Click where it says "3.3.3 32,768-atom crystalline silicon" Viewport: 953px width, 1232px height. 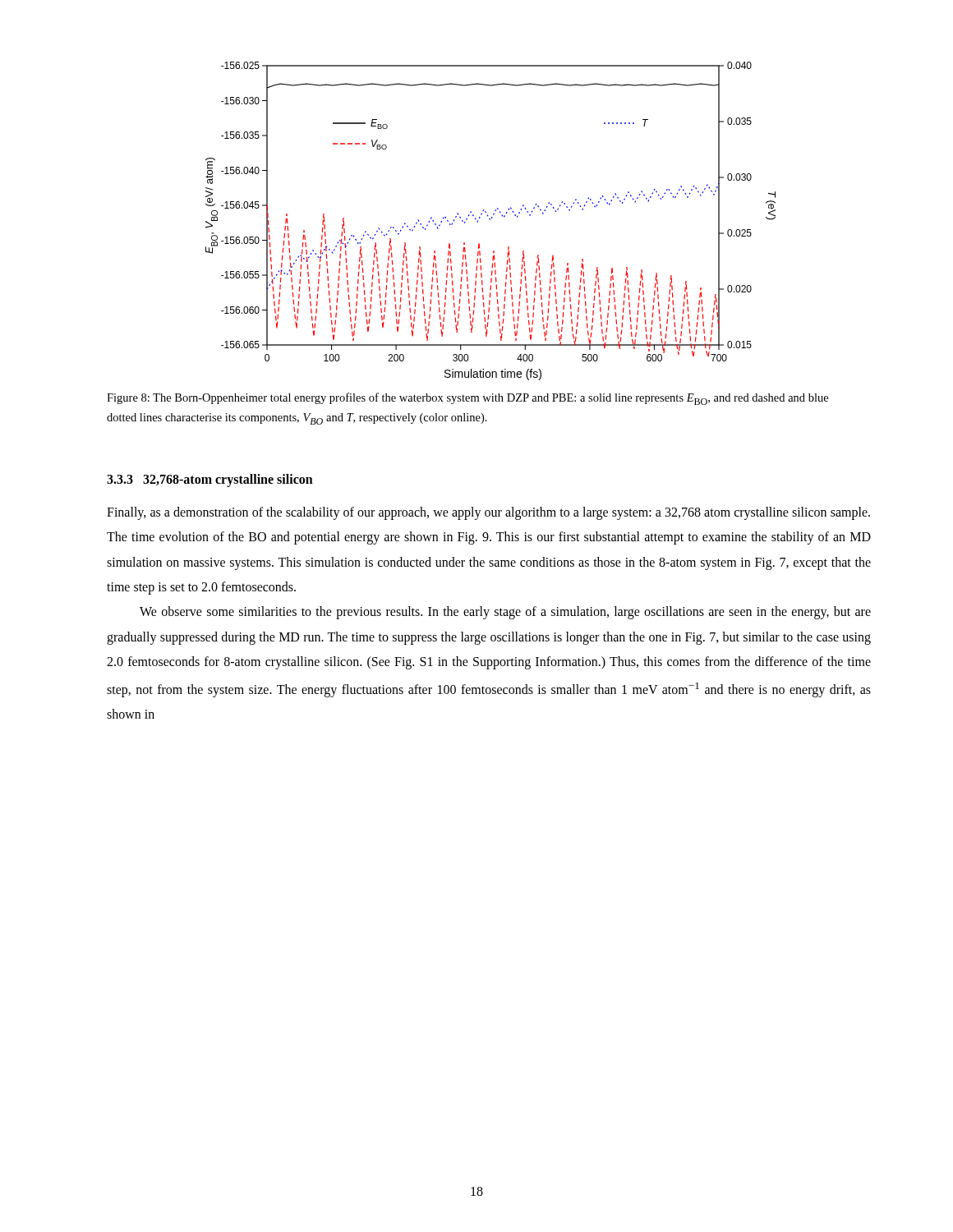click(210, 479)
